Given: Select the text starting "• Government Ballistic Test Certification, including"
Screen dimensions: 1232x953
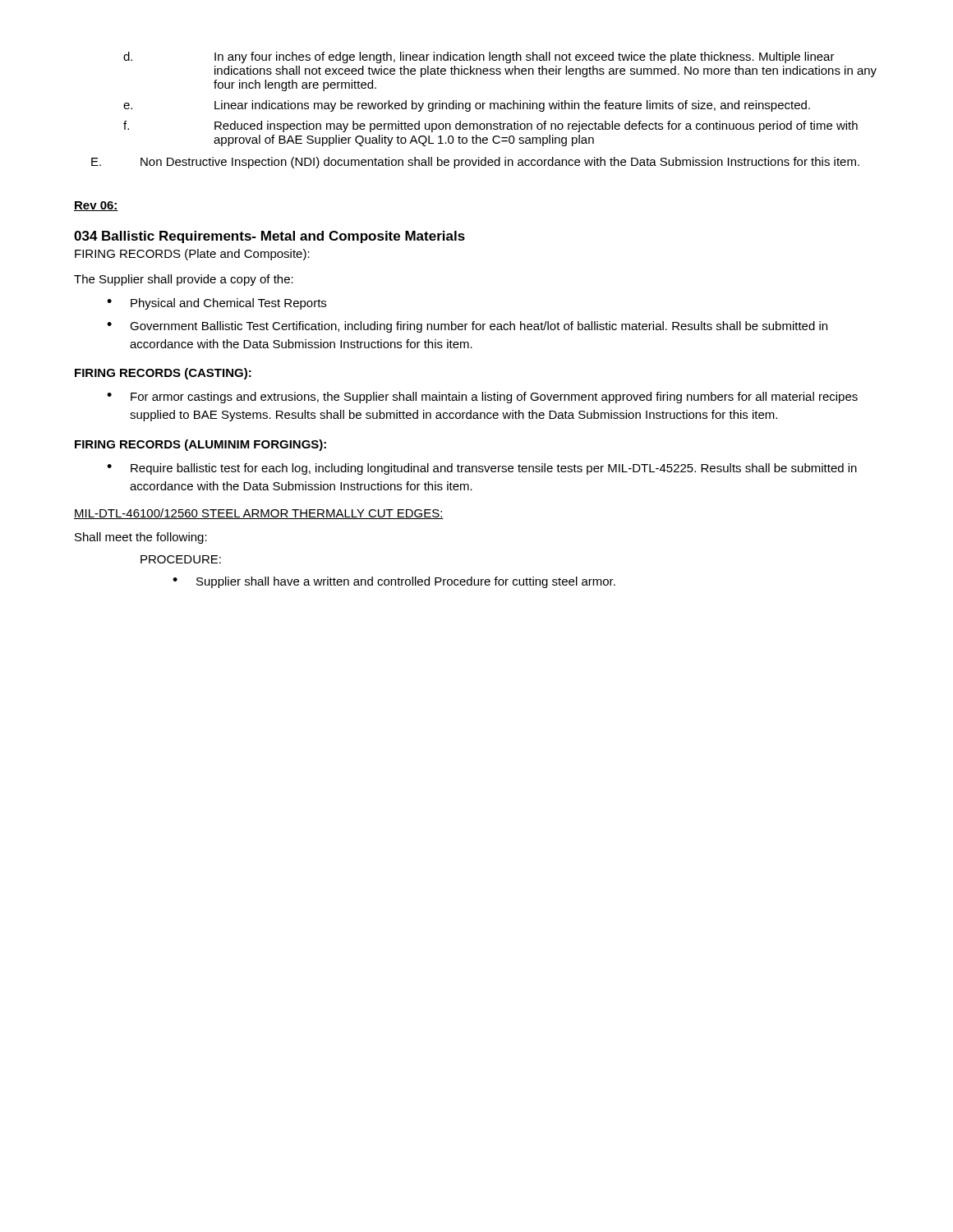Looking at the screenshot, I should [x=493, y=335].
